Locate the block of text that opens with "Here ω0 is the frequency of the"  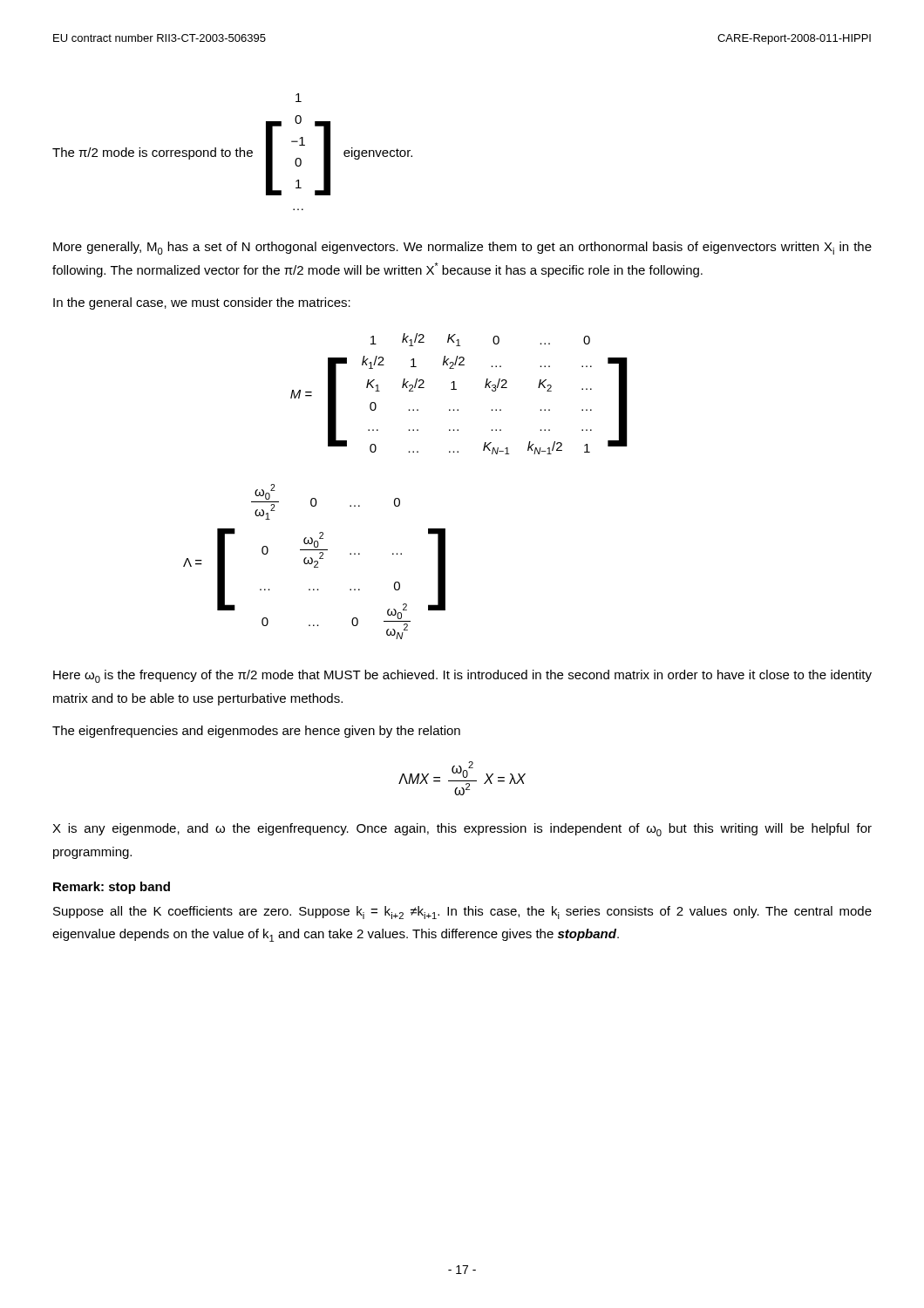coord(462,686)
